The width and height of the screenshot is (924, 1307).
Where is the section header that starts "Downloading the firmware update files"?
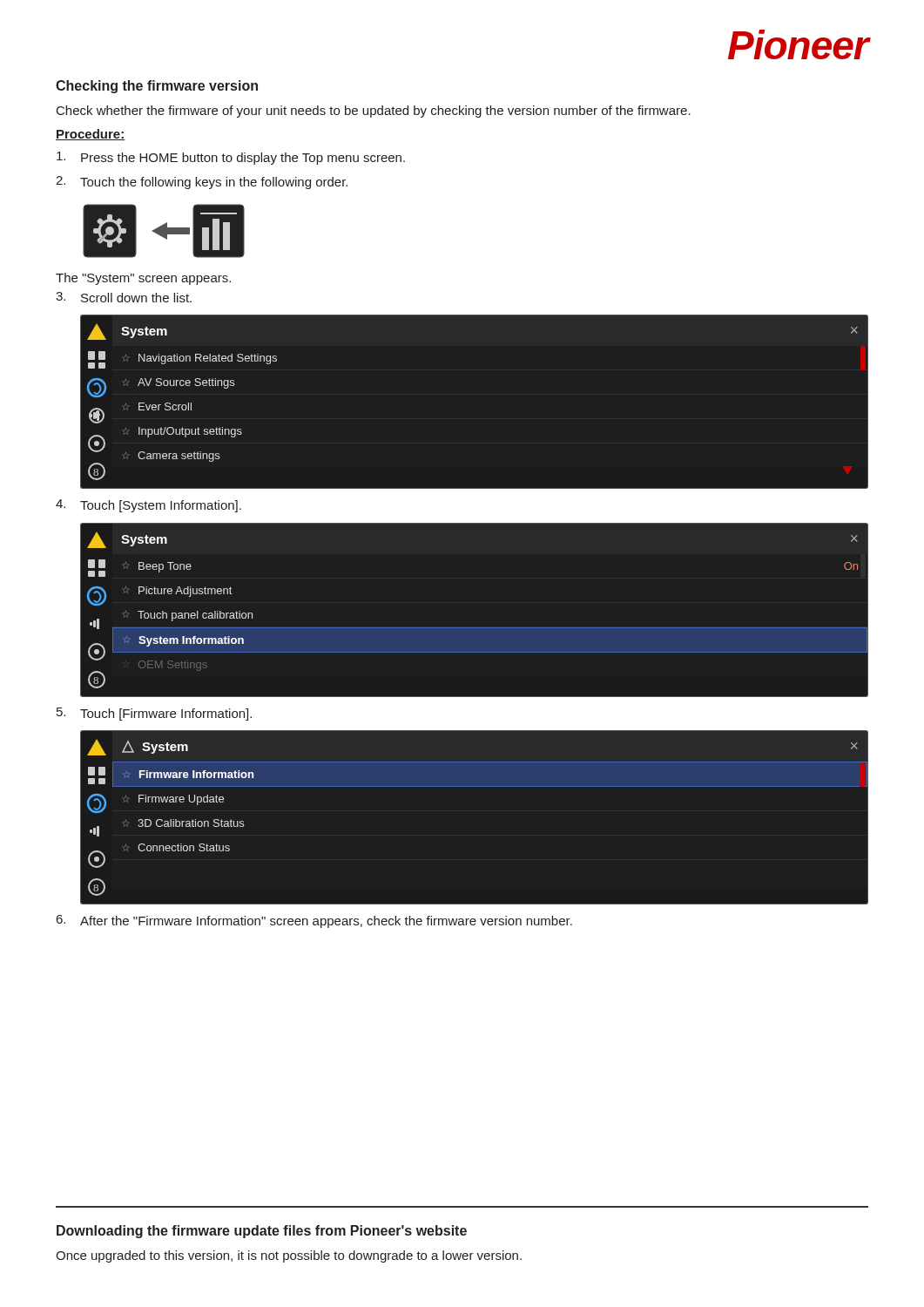[x=261, y=1230]
